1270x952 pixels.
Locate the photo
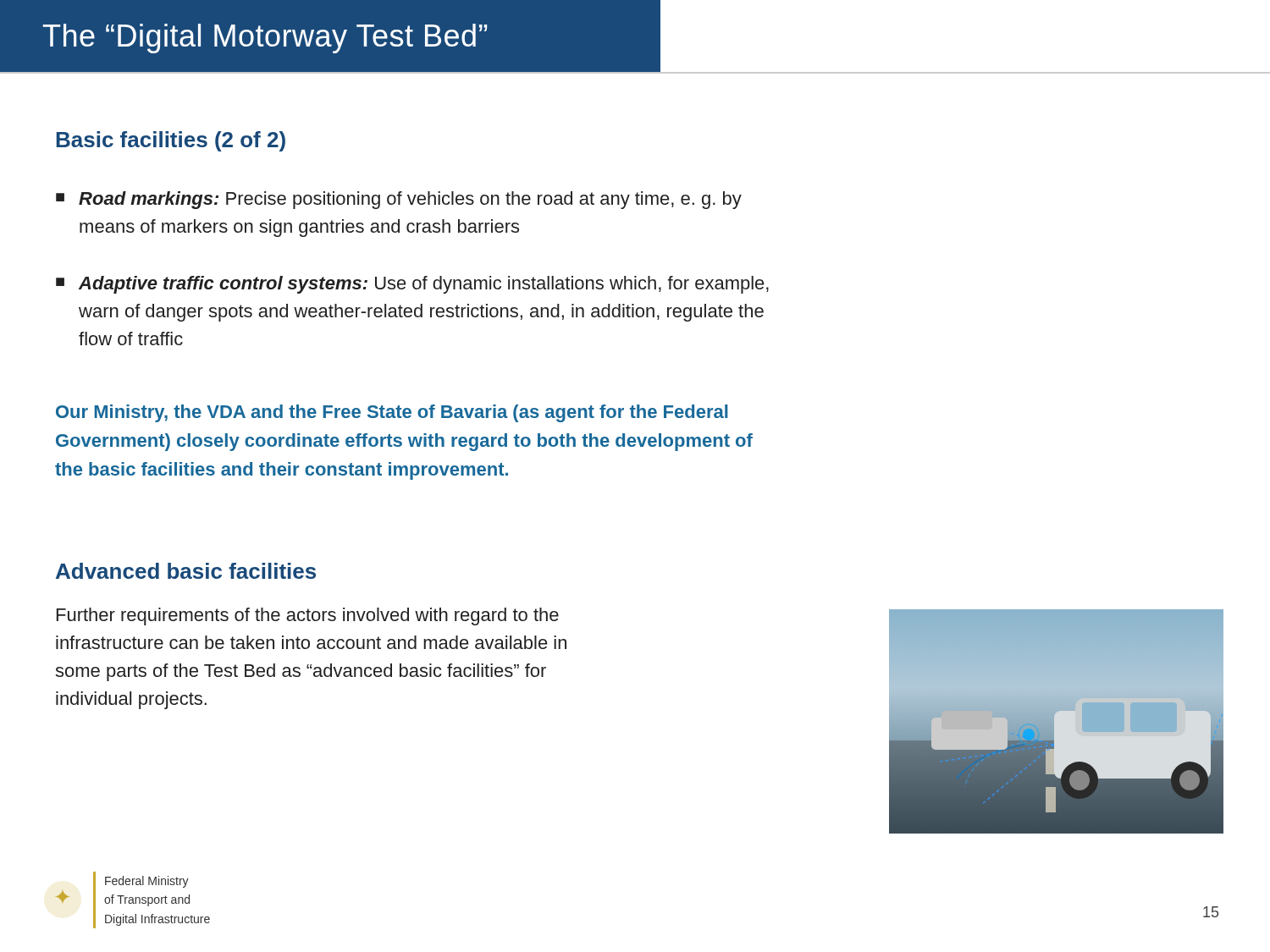coord(1056,721)
